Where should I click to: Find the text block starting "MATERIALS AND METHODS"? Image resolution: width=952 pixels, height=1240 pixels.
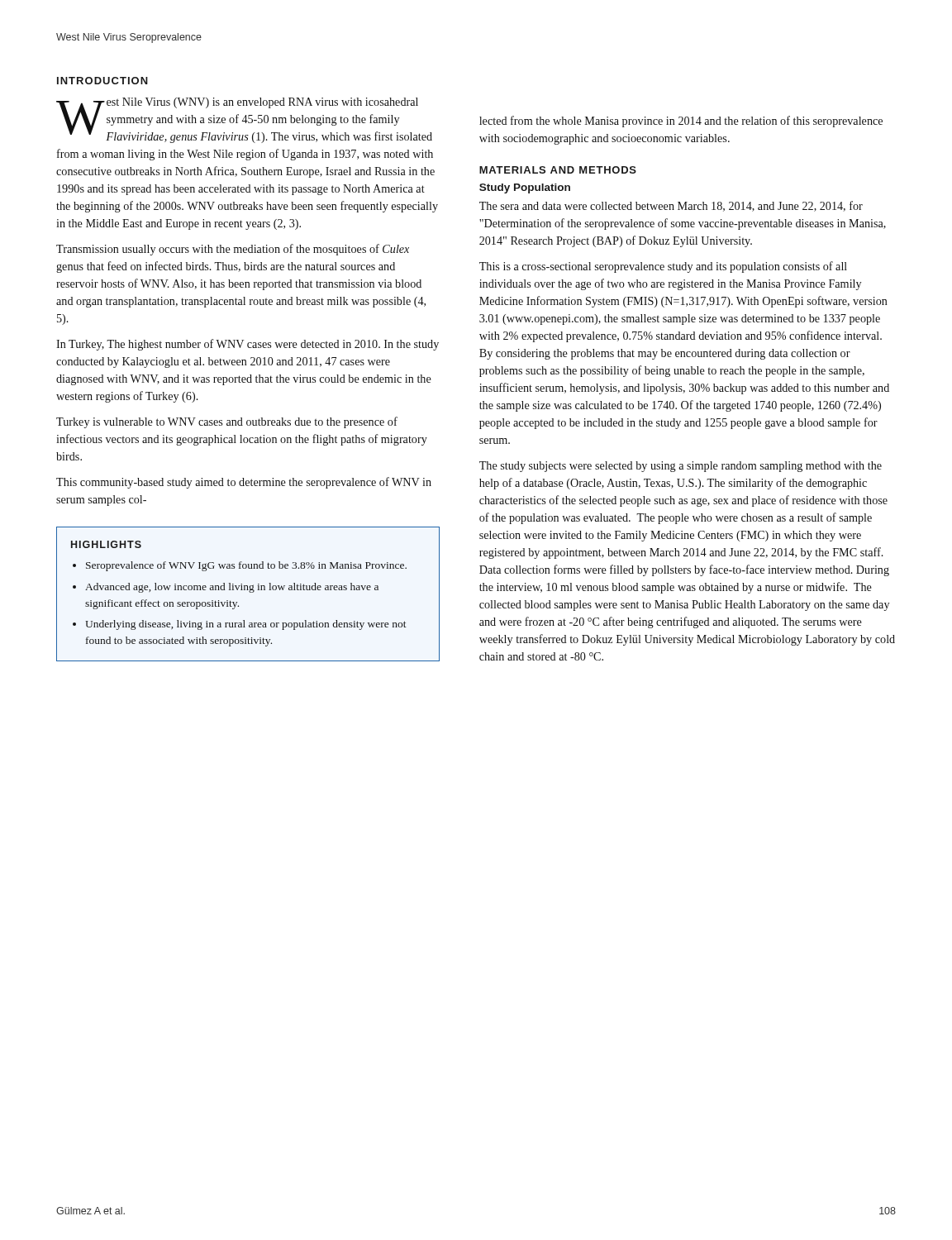558,170
